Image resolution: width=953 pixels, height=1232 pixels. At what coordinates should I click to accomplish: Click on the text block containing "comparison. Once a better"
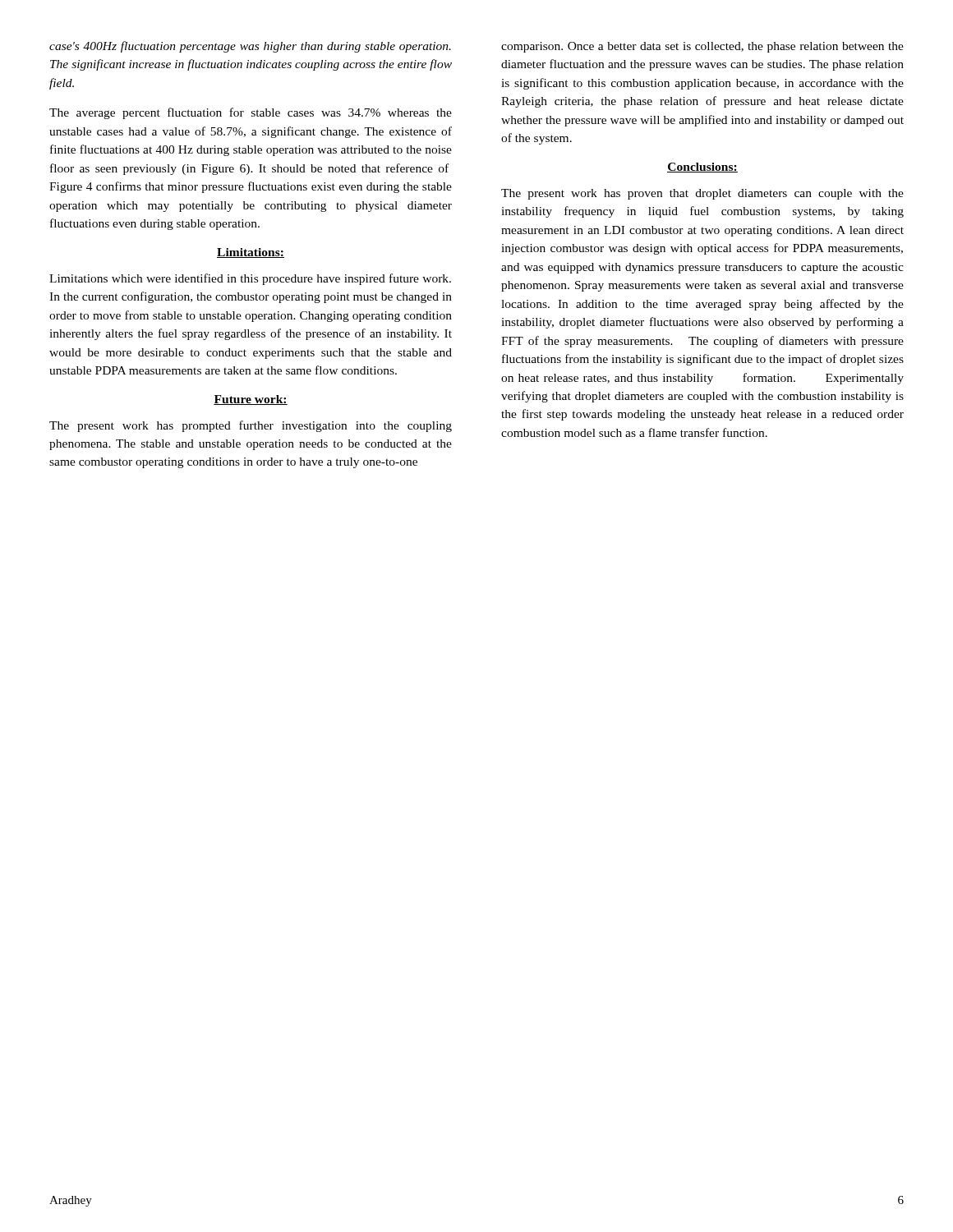pos(702,92)
